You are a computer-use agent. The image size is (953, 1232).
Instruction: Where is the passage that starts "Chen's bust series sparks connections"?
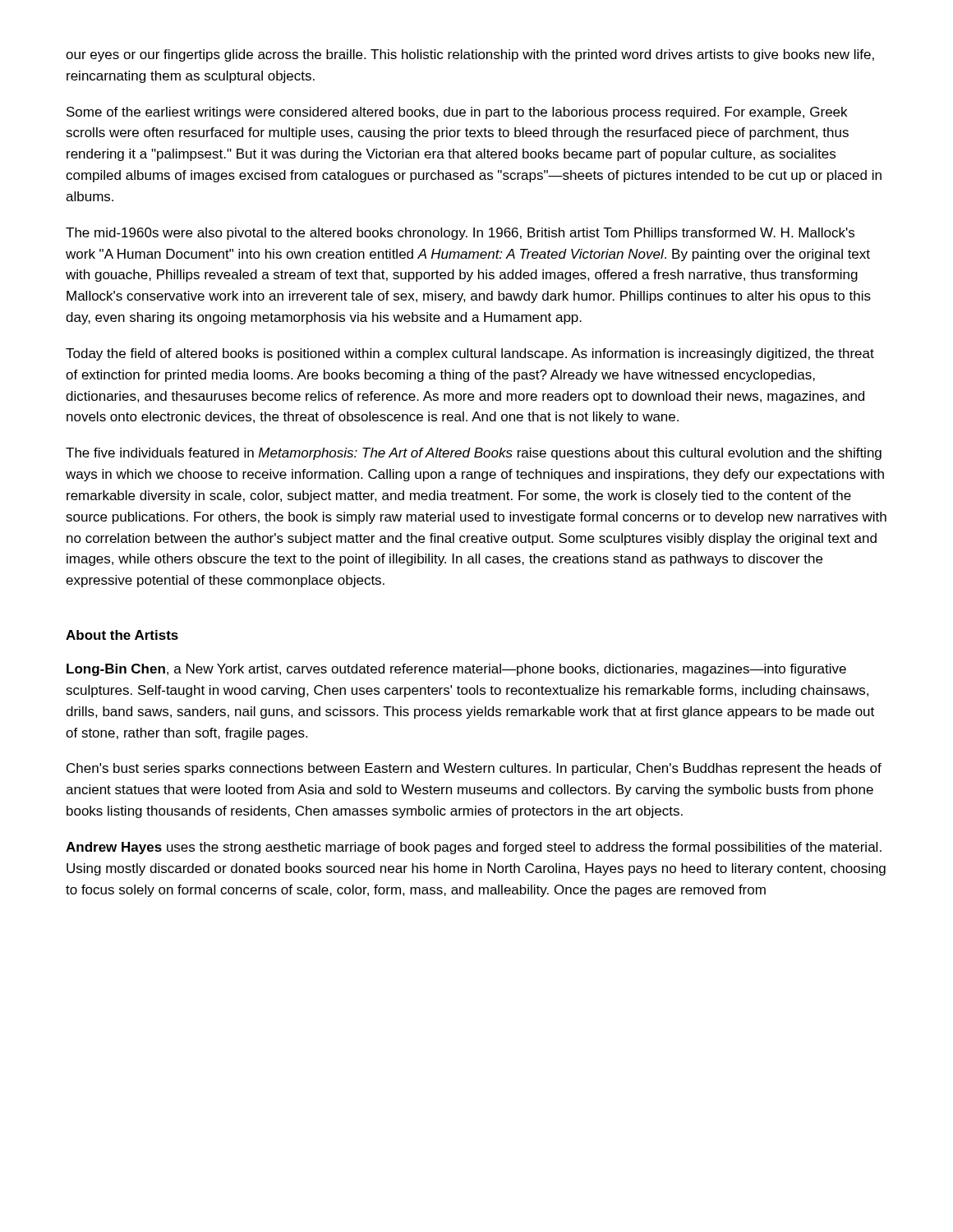[x=474, y=790]
